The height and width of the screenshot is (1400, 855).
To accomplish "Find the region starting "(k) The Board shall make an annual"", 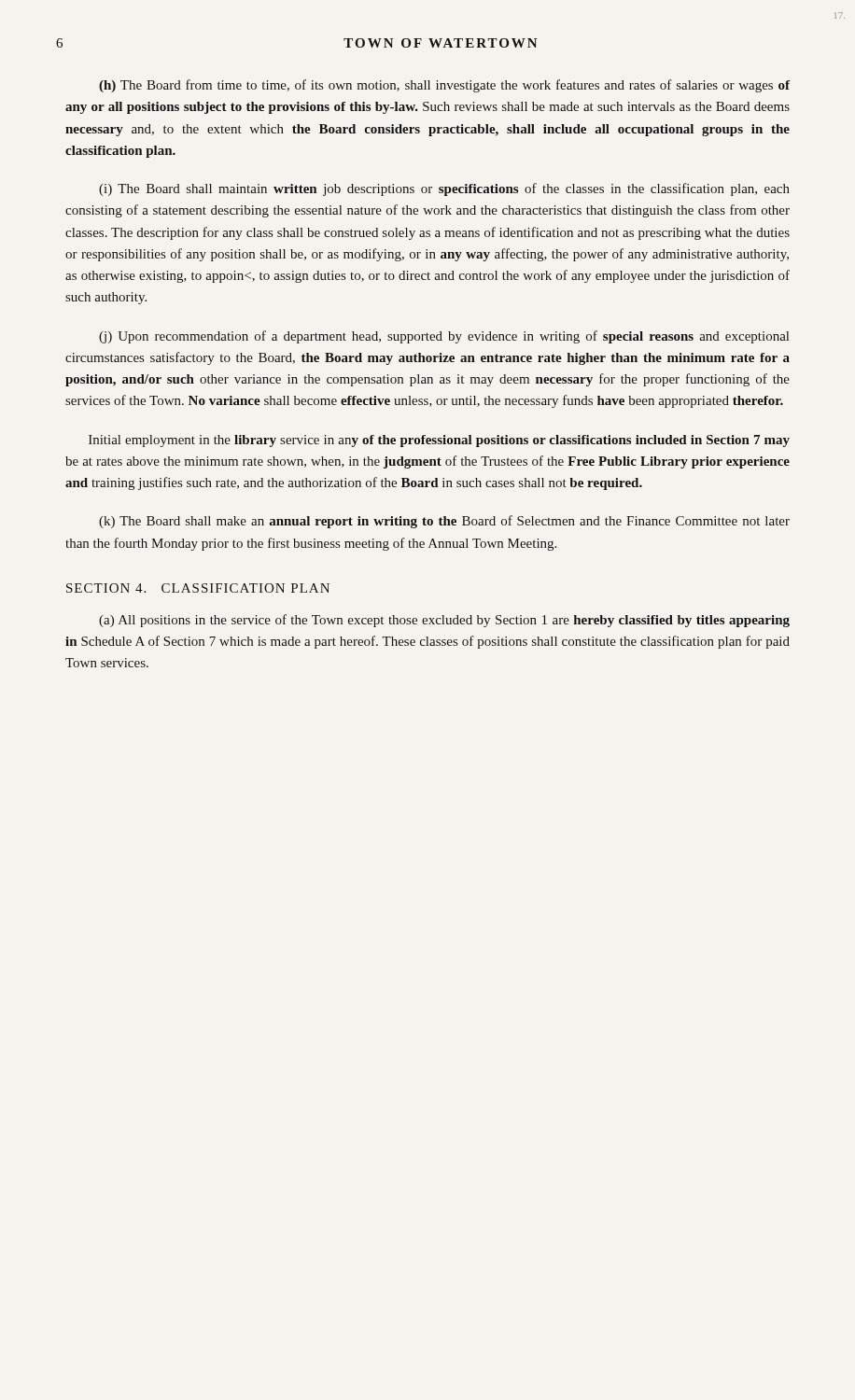I will pyautogui.click(x=428, y=532).
